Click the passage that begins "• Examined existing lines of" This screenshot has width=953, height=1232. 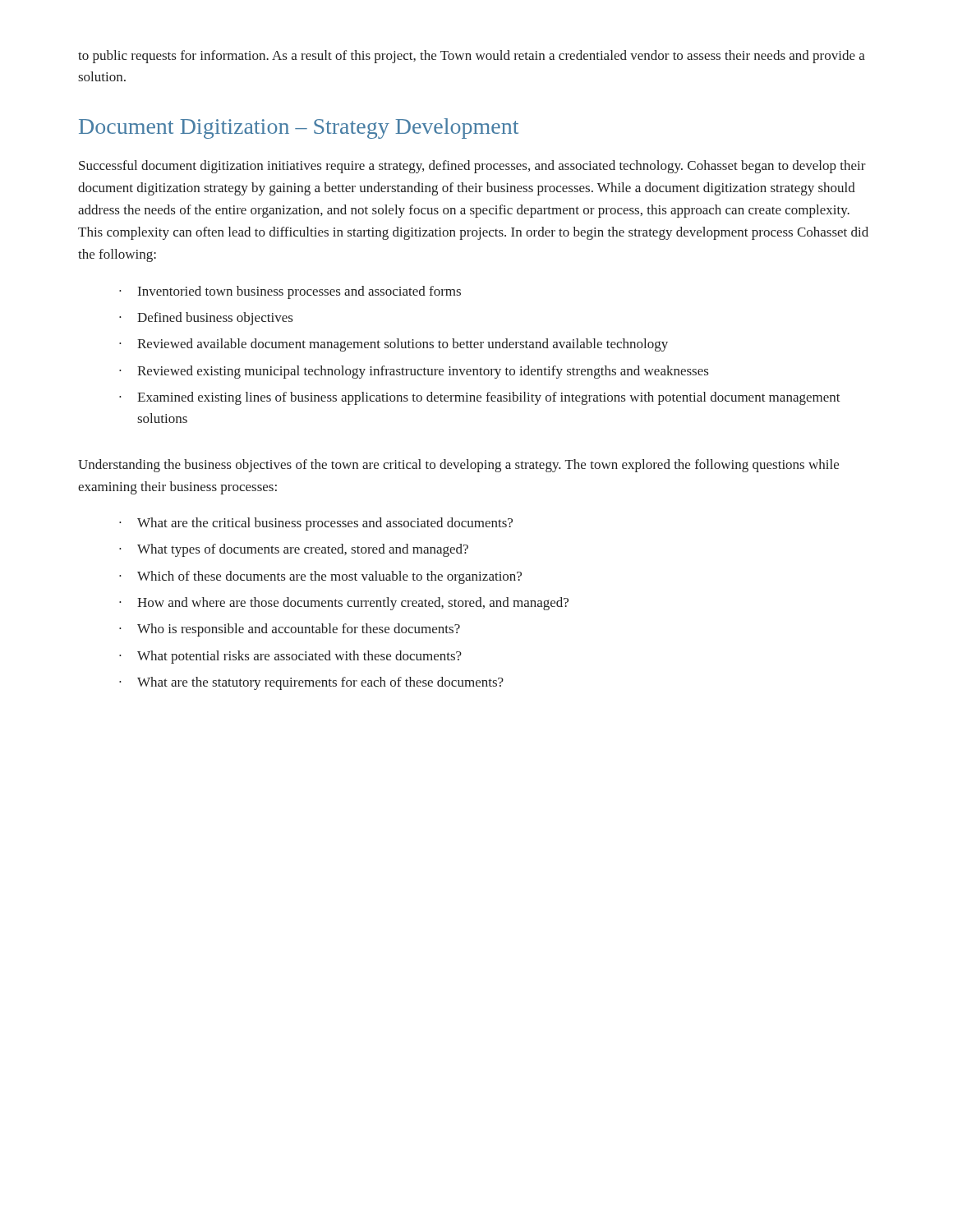coord(497,408)
